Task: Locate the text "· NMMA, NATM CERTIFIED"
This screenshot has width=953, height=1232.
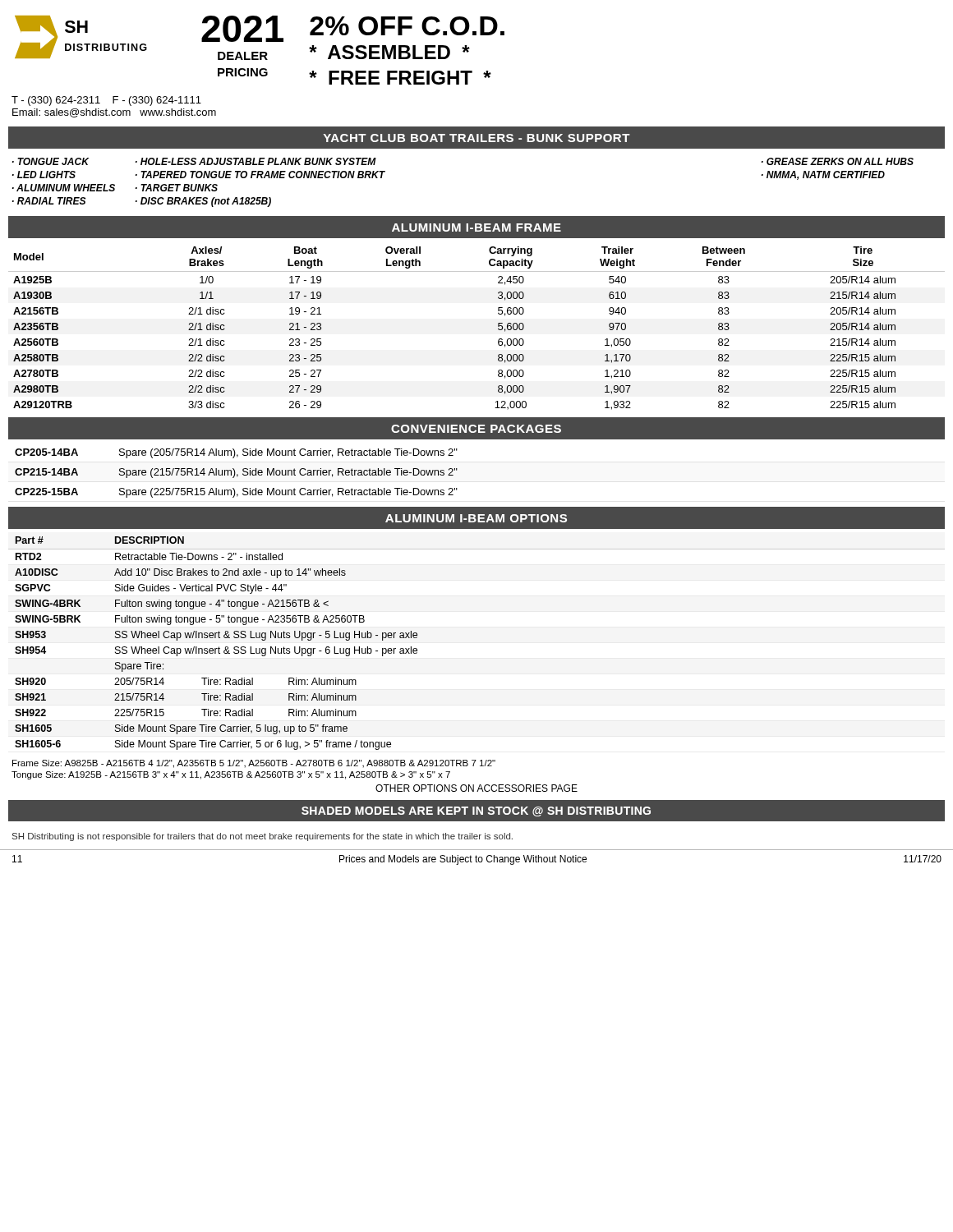Action: (x=823, y=175)
